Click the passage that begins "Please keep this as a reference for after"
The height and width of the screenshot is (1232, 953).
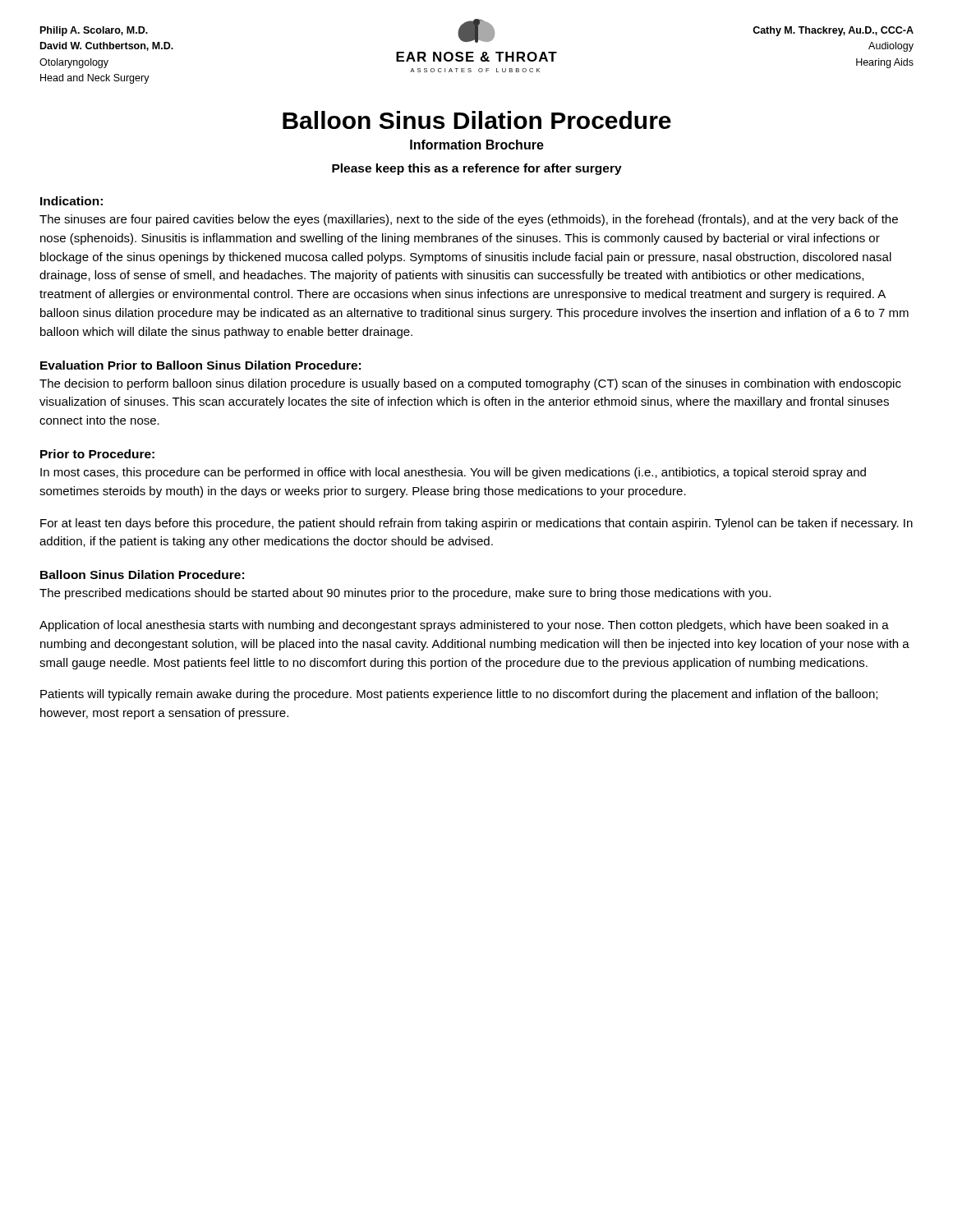coord(476,168)
